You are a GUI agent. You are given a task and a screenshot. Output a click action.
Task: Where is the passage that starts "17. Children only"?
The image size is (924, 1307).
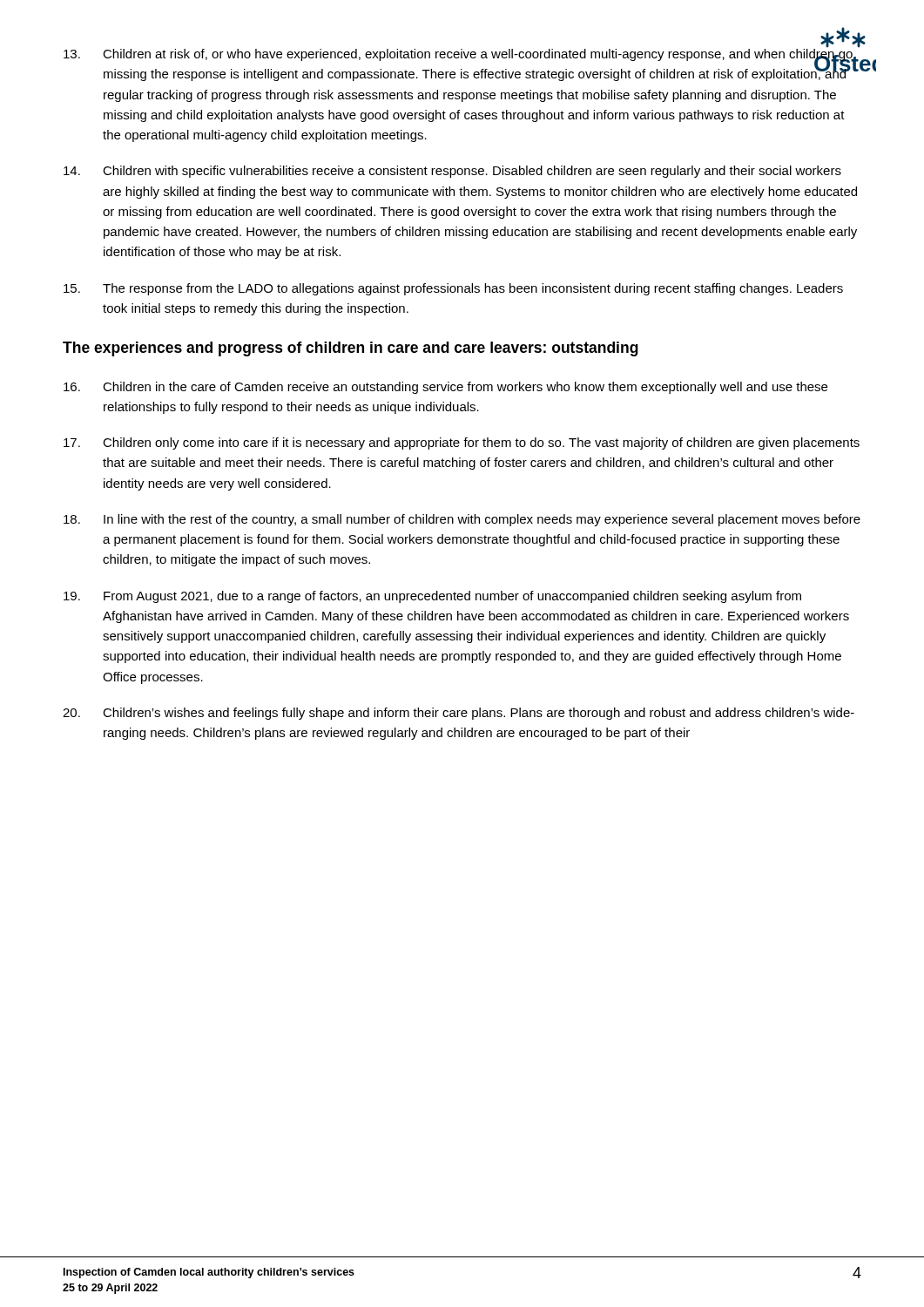tap(462, 463)
